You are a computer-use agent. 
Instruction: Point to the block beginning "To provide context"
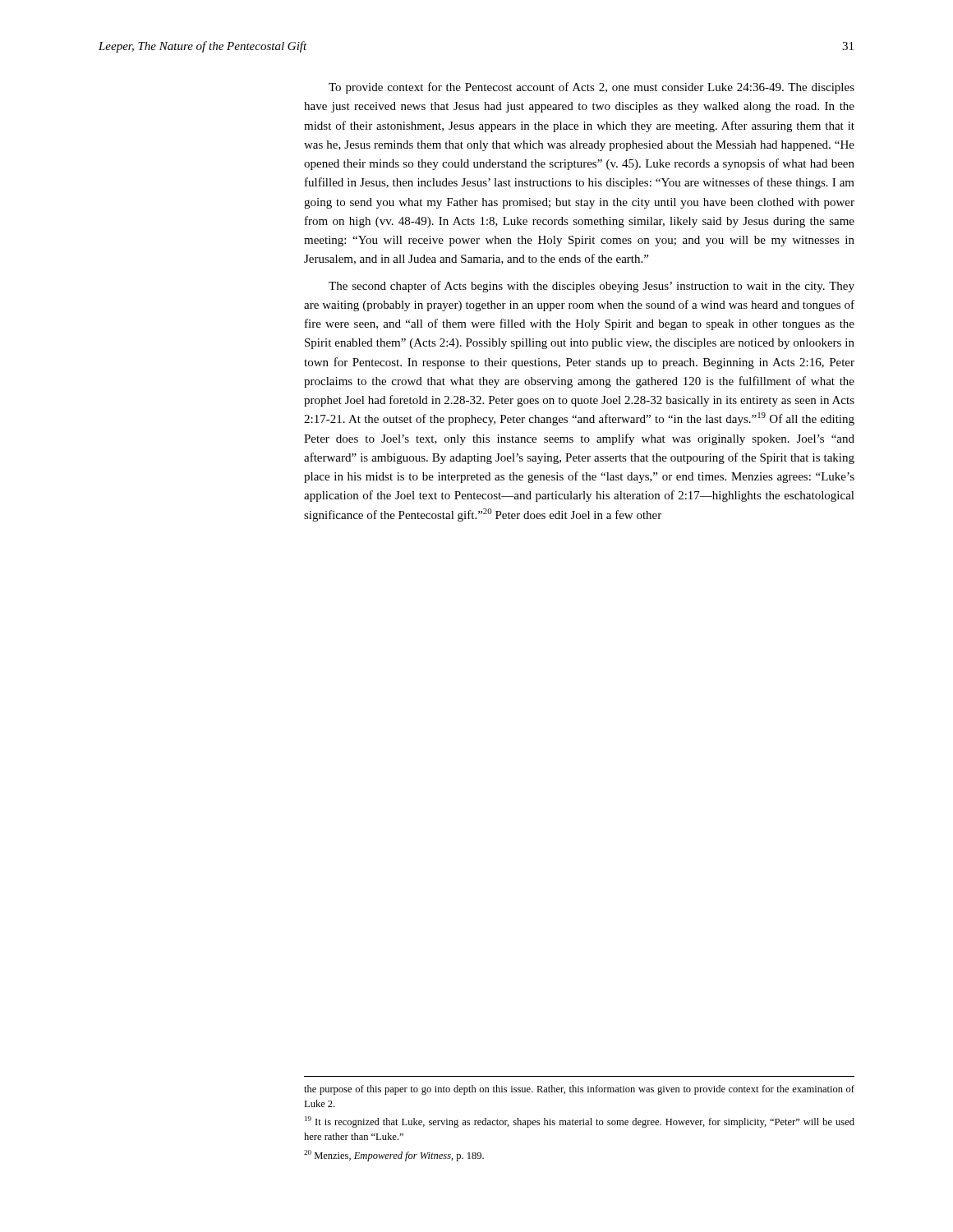[579, 301]
